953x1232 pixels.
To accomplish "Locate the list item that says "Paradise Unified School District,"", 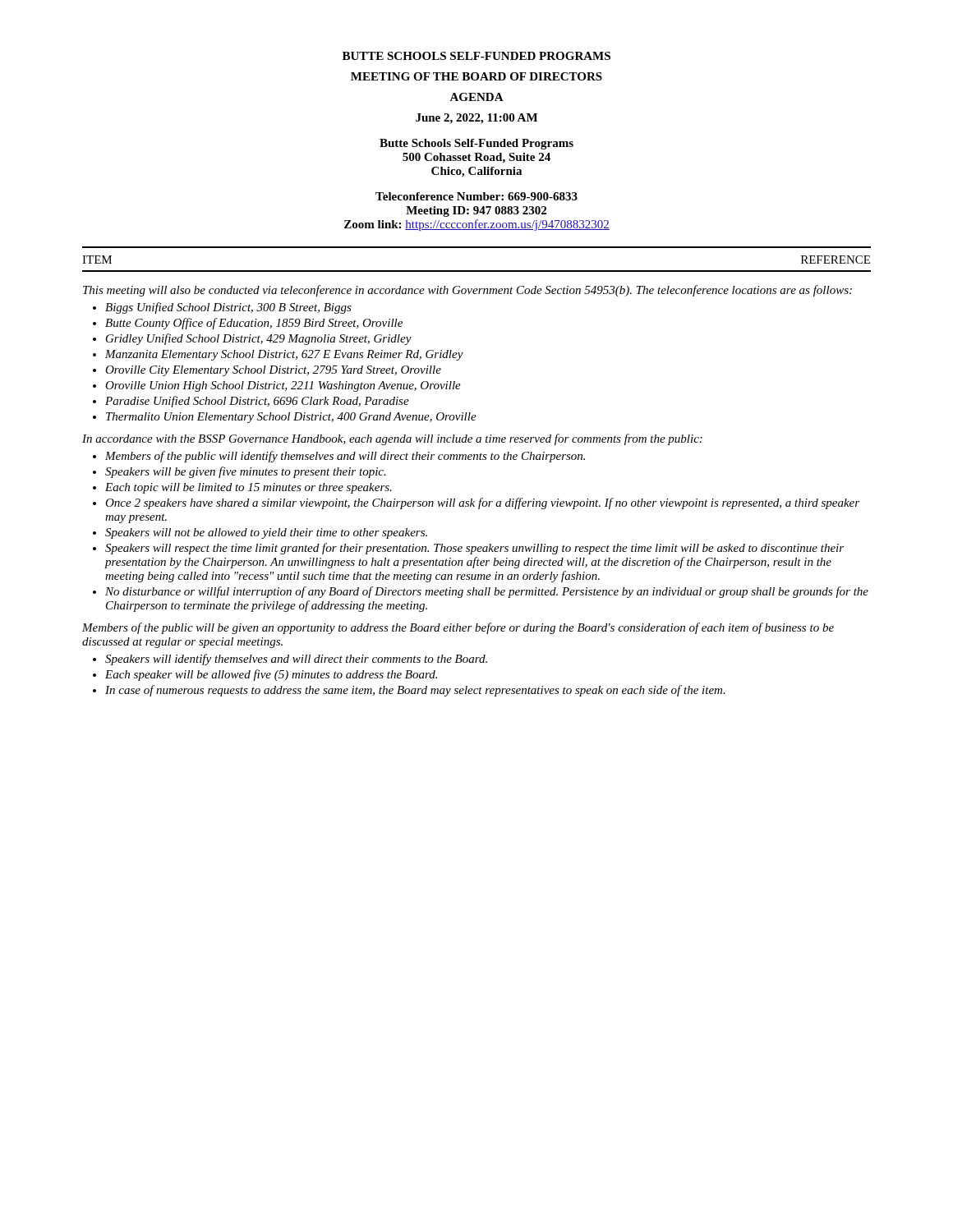I will (257, 401).
